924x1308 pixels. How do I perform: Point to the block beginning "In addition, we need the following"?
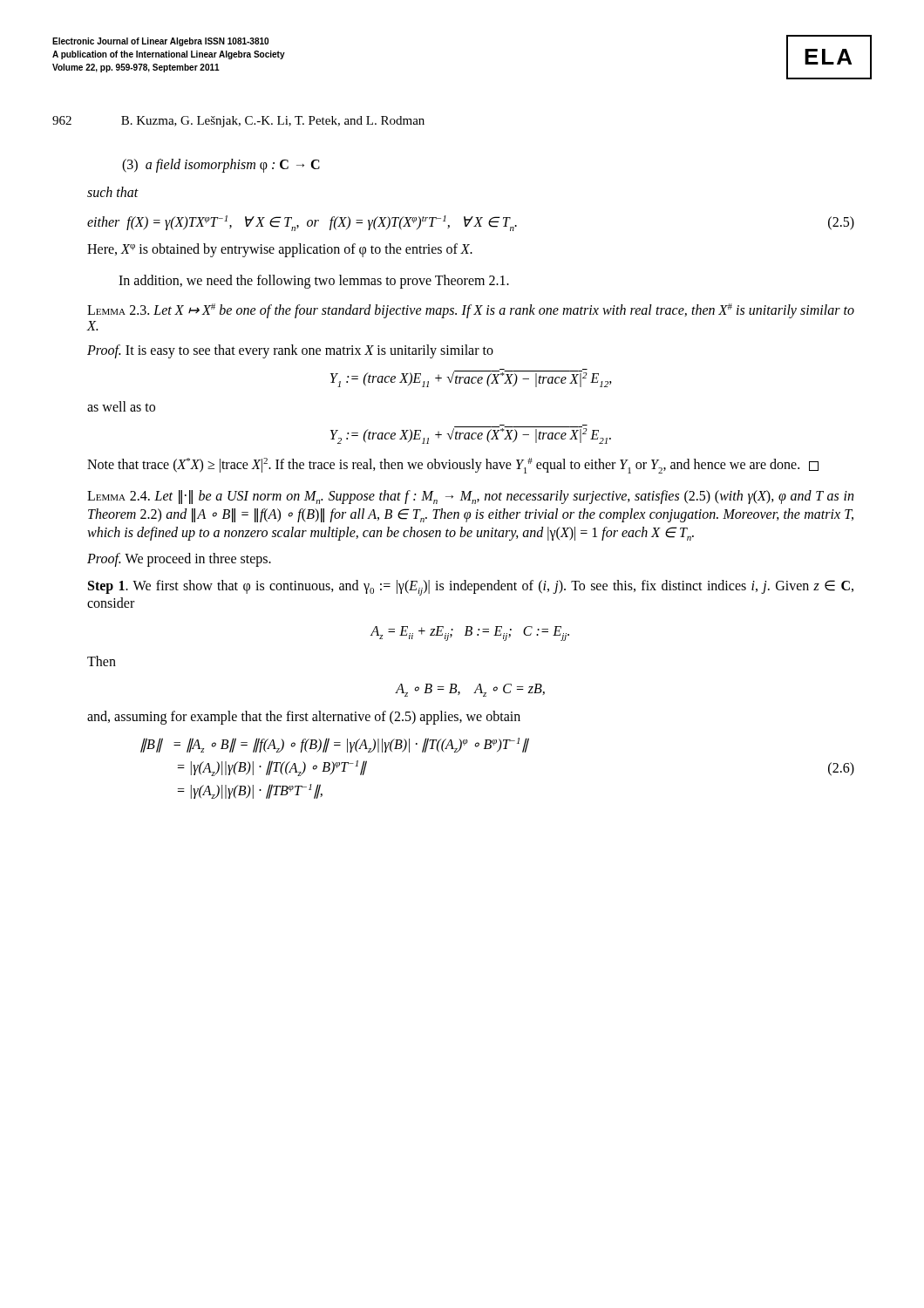(314, 280)
